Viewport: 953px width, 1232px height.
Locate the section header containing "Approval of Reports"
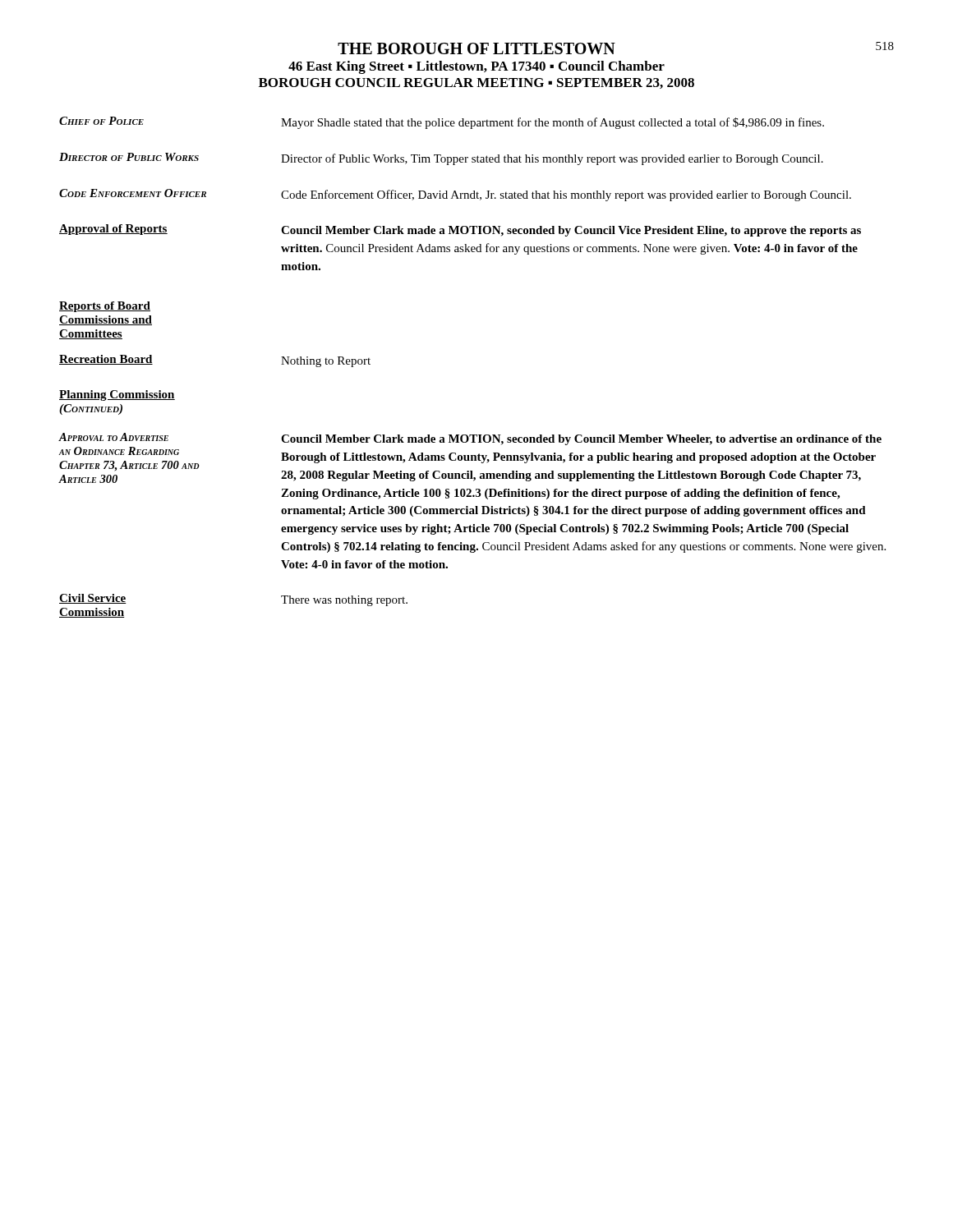tap(113, 229)
